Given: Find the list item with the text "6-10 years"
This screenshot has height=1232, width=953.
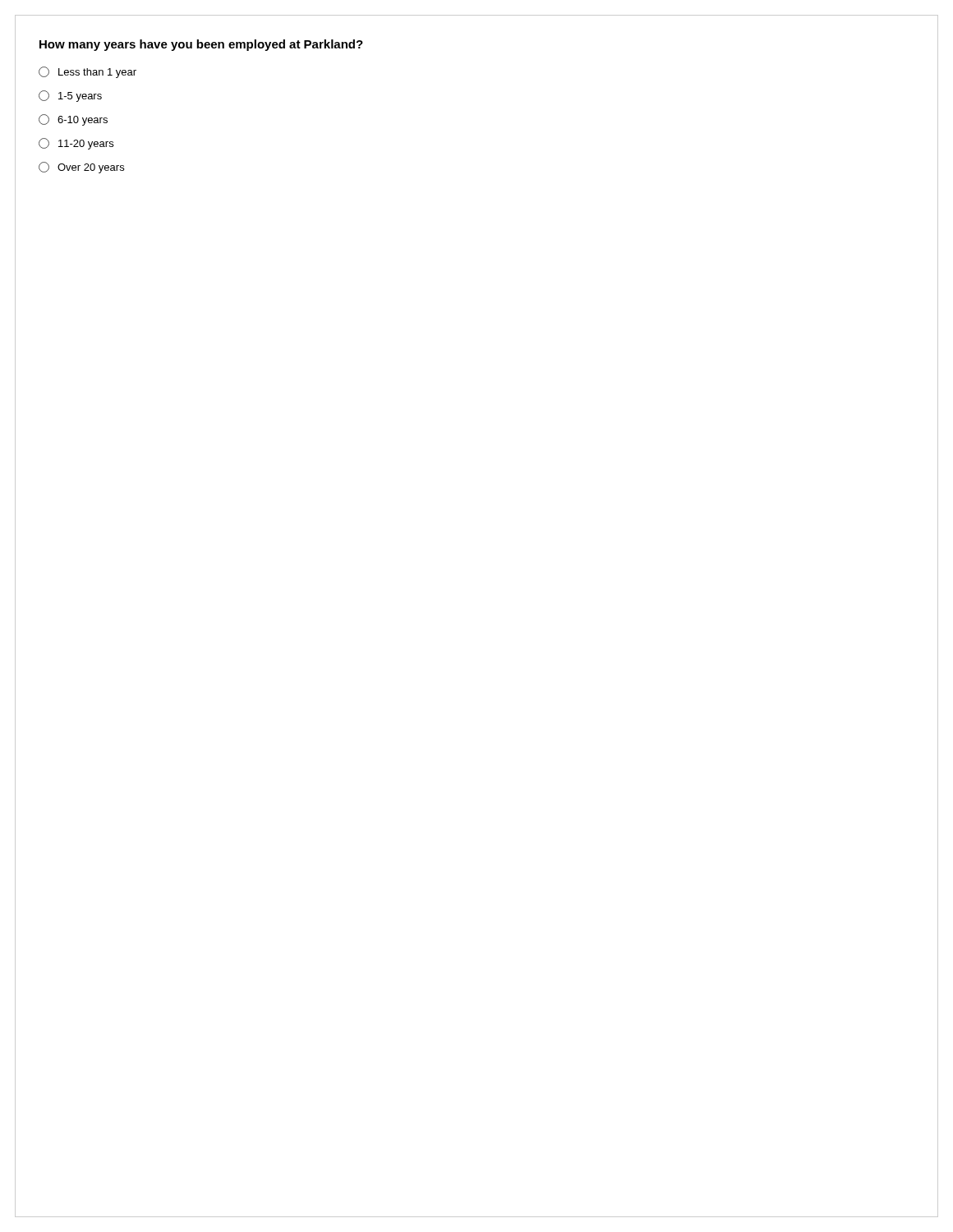Looking at the screenshot, I should click(73, 120).
